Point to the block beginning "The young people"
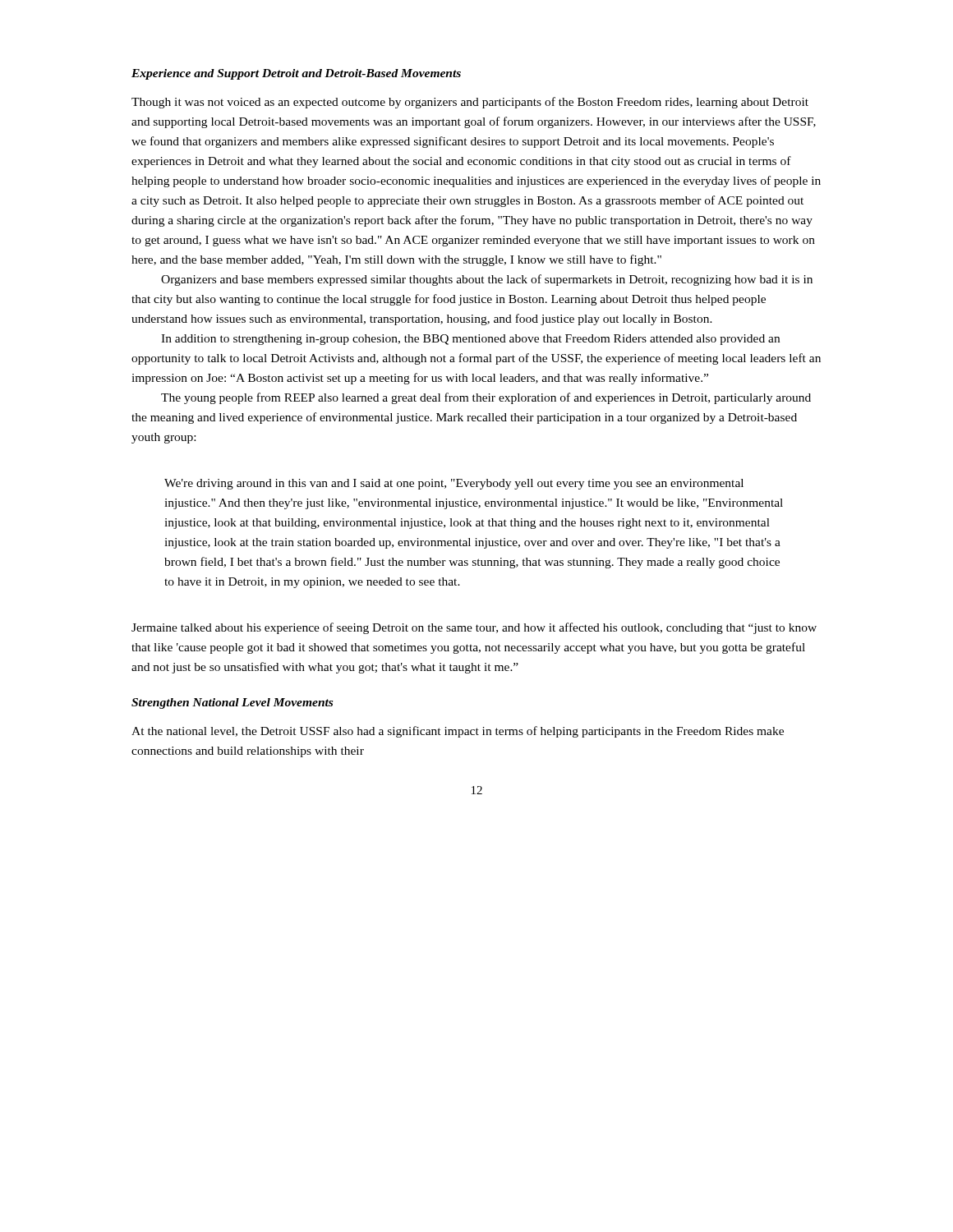953x1232 pixels. click(x=476, y=417)
